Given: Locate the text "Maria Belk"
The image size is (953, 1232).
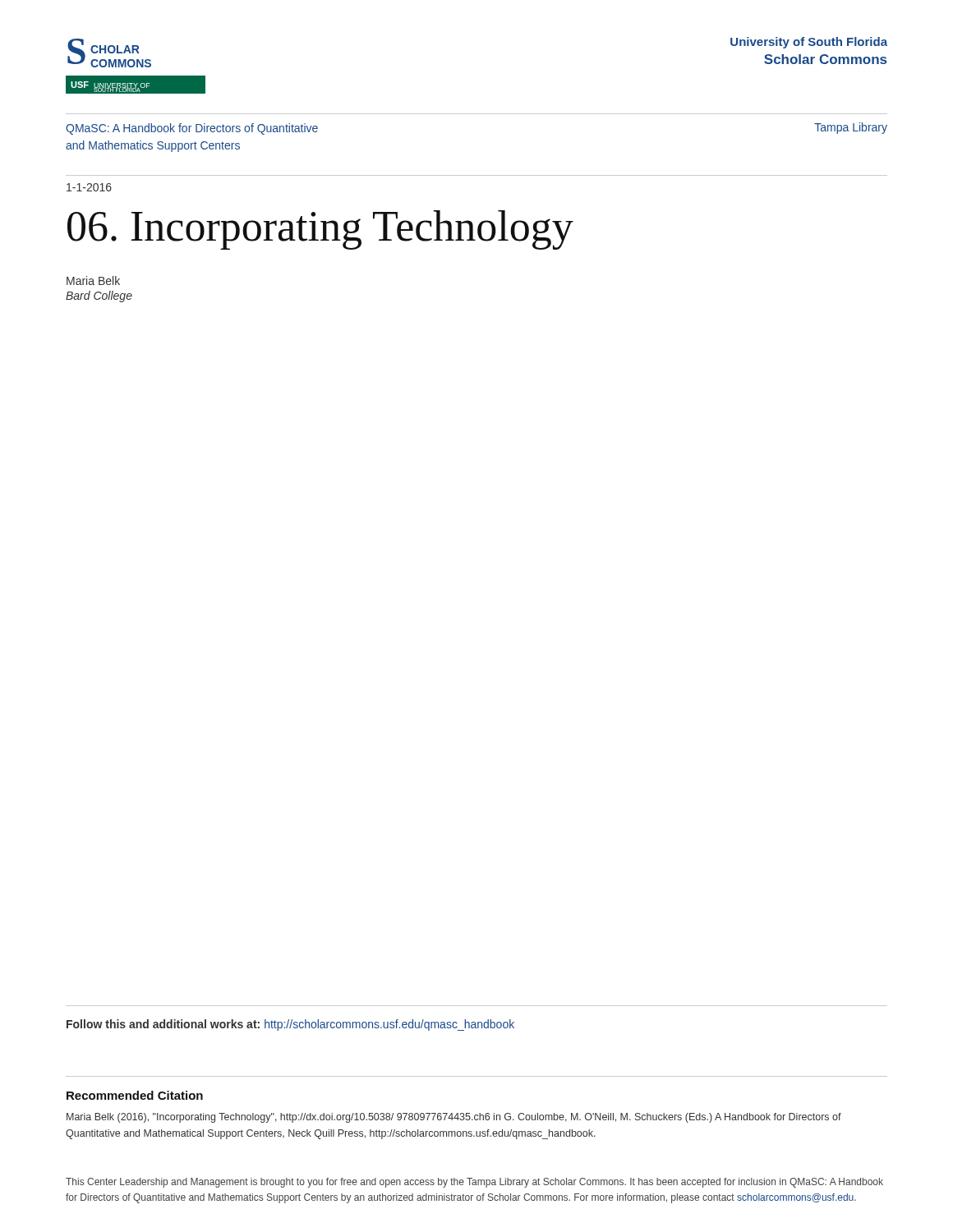Looking at the screenshot, I should pyautogui.click(x=93, y=281).
